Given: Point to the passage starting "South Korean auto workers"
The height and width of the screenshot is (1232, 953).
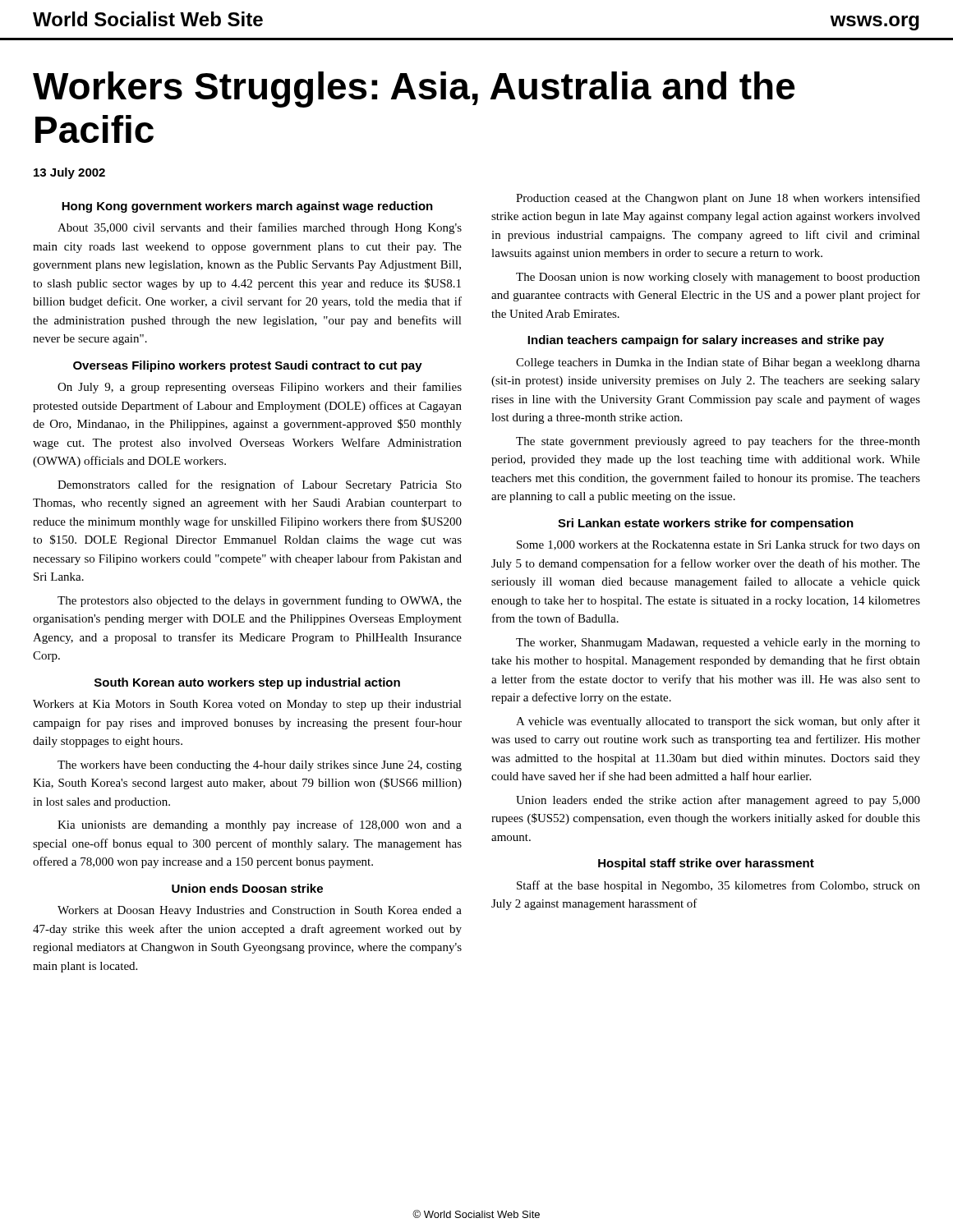Looking at the screenshot, I should click(x=247, y=682).
